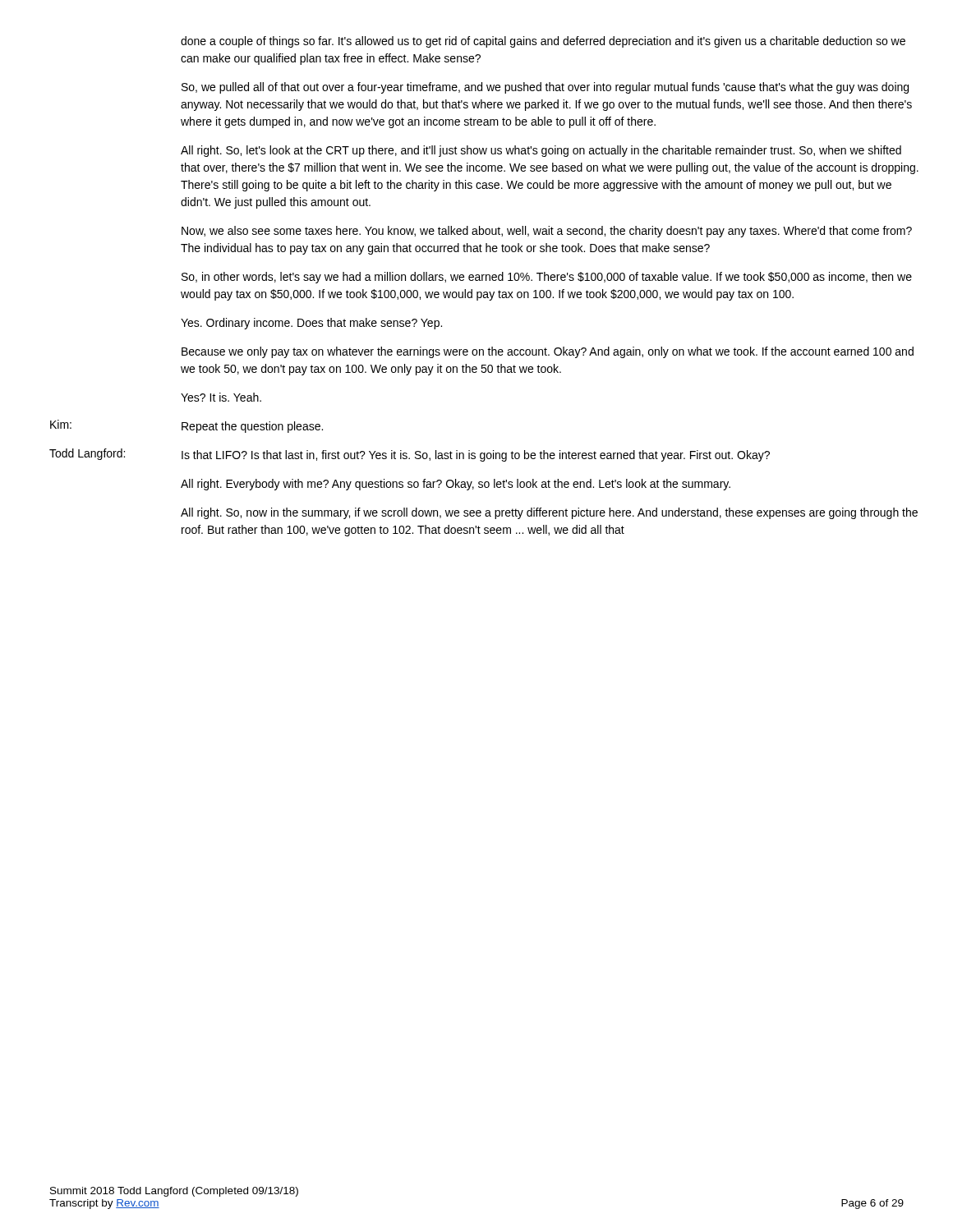953x1232 pixels.
Task: Locate the text starting "All right. So, let's look at the"
Action: (550, 176)
